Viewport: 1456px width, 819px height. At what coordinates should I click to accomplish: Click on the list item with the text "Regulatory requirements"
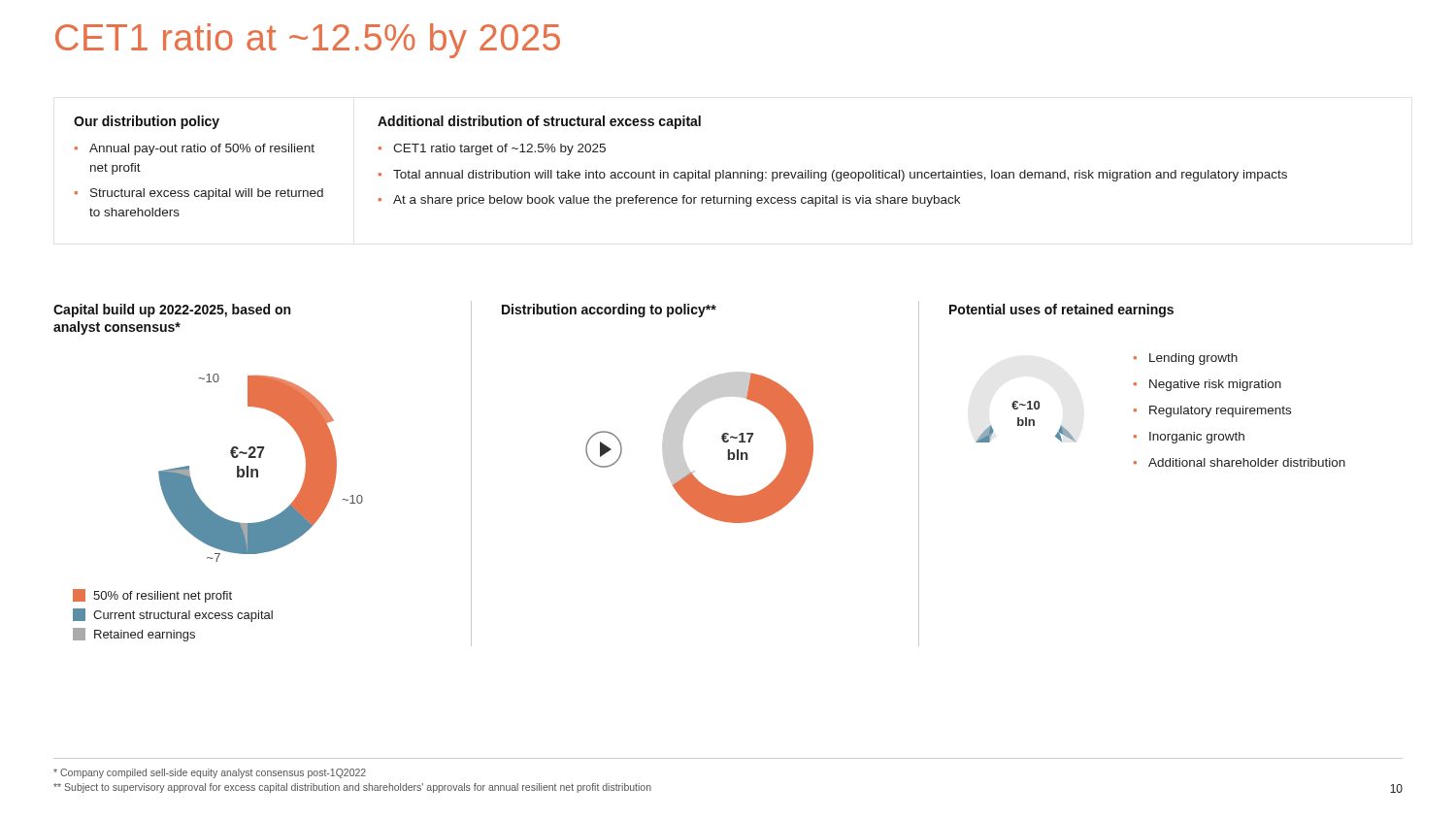coord(1220,410)
